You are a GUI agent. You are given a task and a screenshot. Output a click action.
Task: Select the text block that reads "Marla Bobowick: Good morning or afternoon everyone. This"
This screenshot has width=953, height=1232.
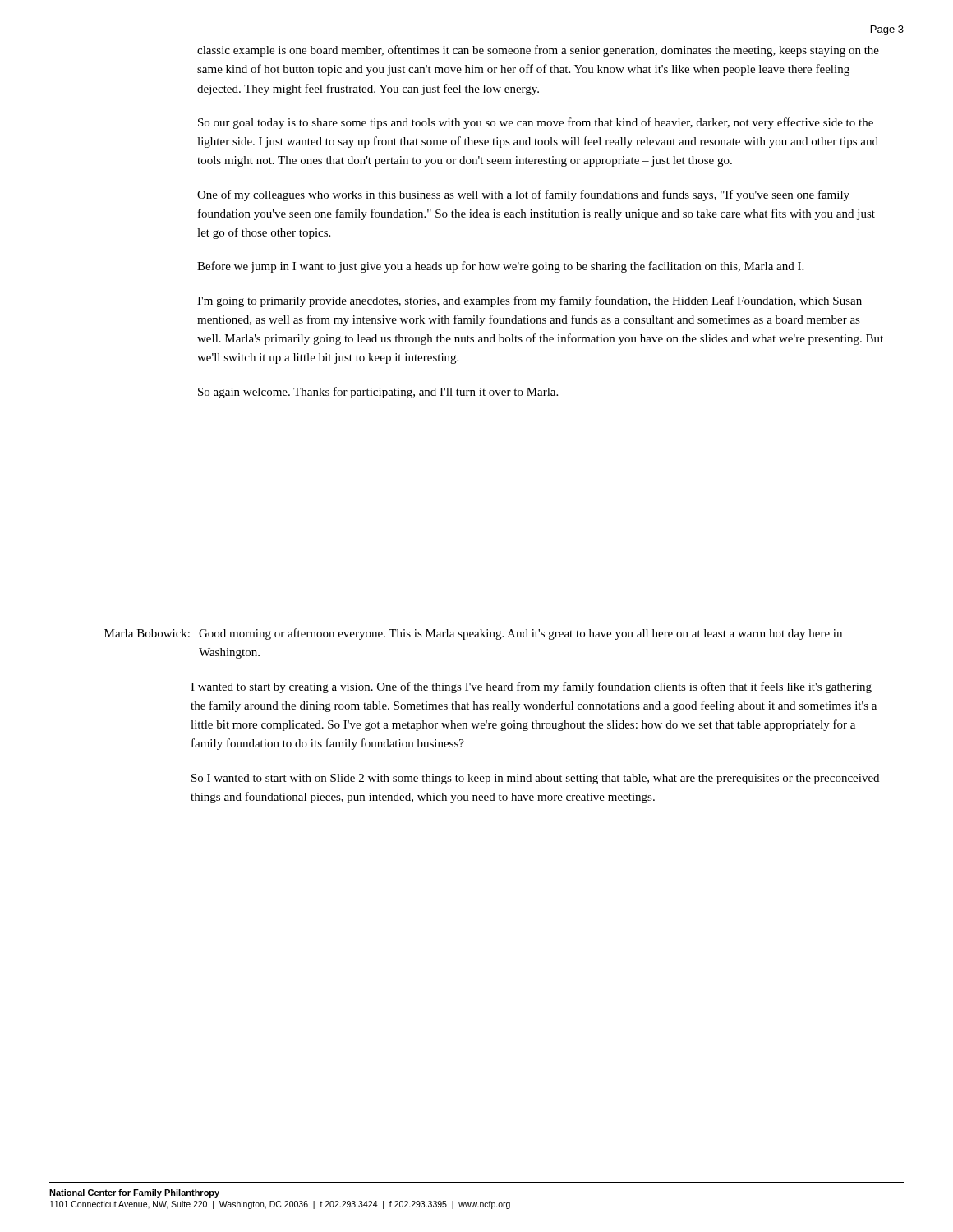[468, 643]
